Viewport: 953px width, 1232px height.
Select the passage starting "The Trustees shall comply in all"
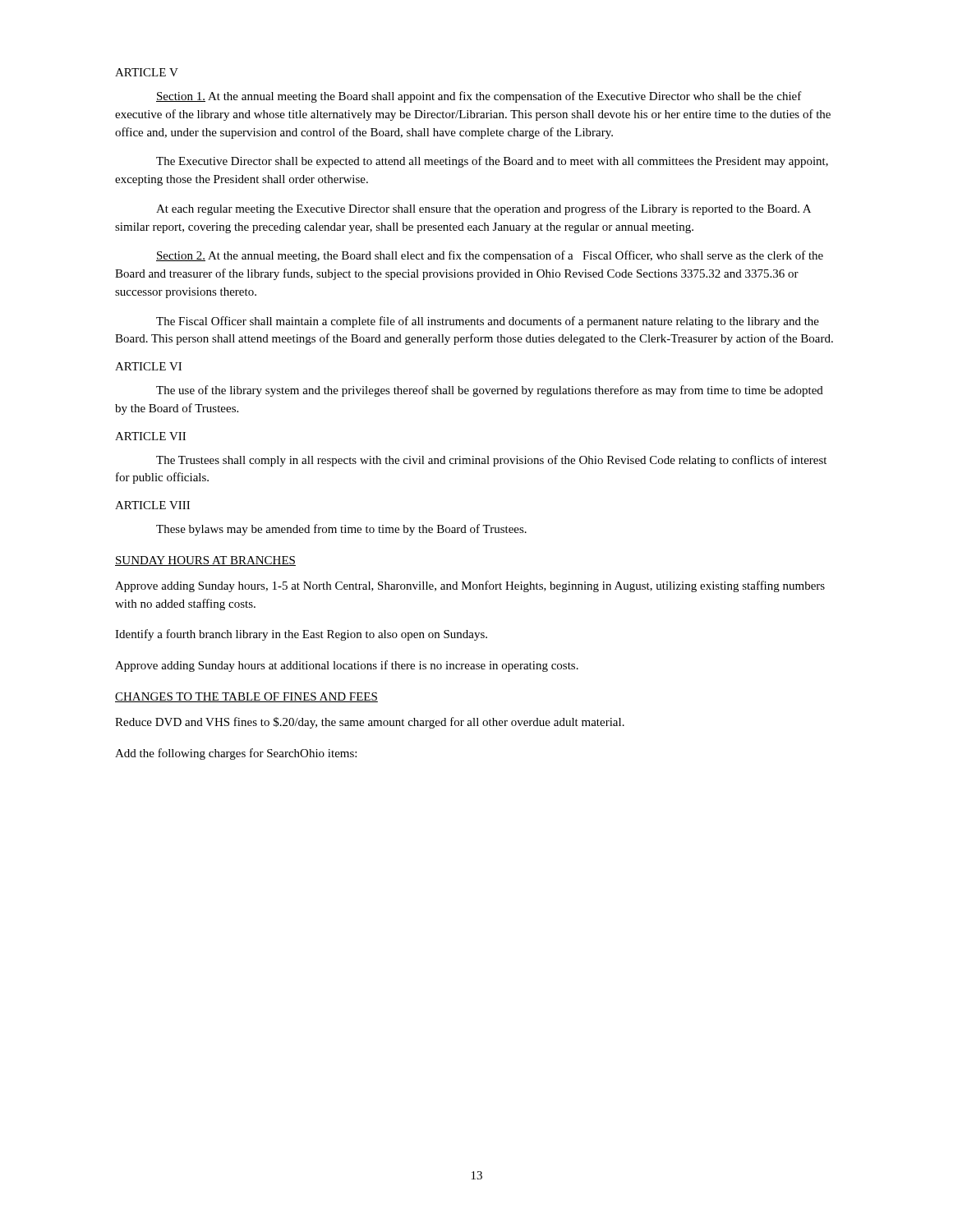[x=471, y=468]
